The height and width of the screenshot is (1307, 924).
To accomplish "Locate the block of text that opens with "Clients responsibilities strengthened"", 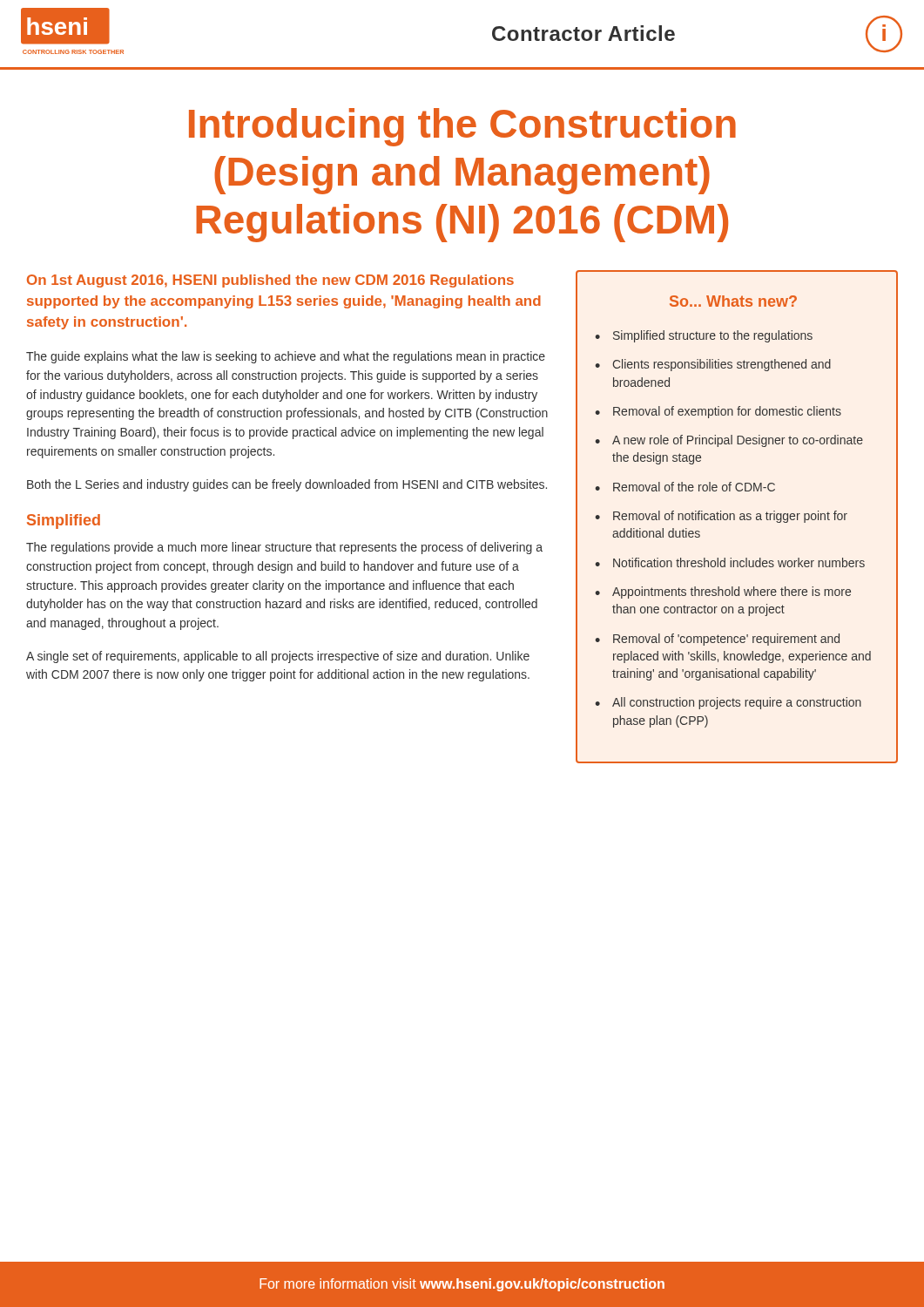I will click(x=722, y=373).
